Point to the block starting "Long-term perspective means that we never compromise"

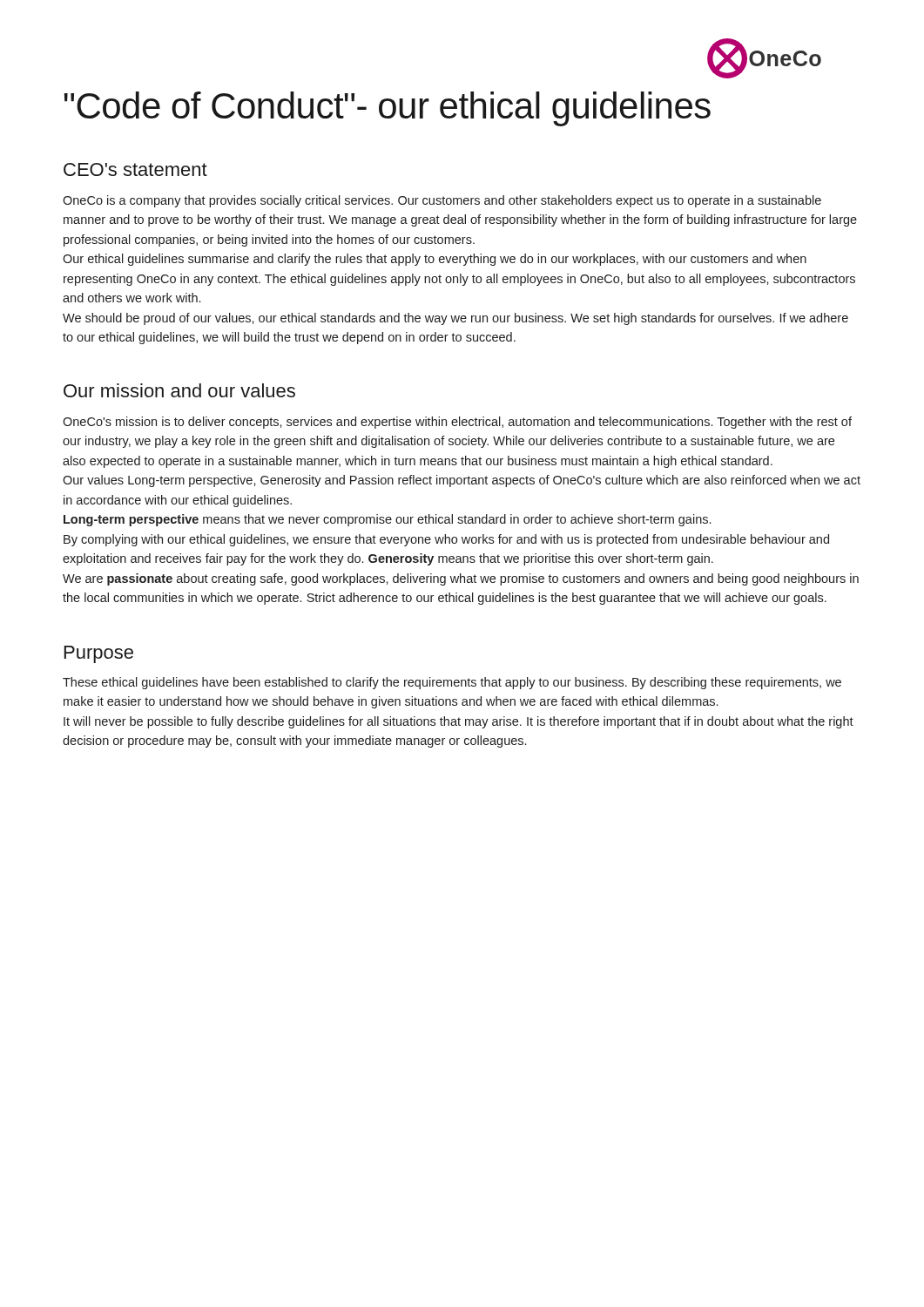(462, 520)
